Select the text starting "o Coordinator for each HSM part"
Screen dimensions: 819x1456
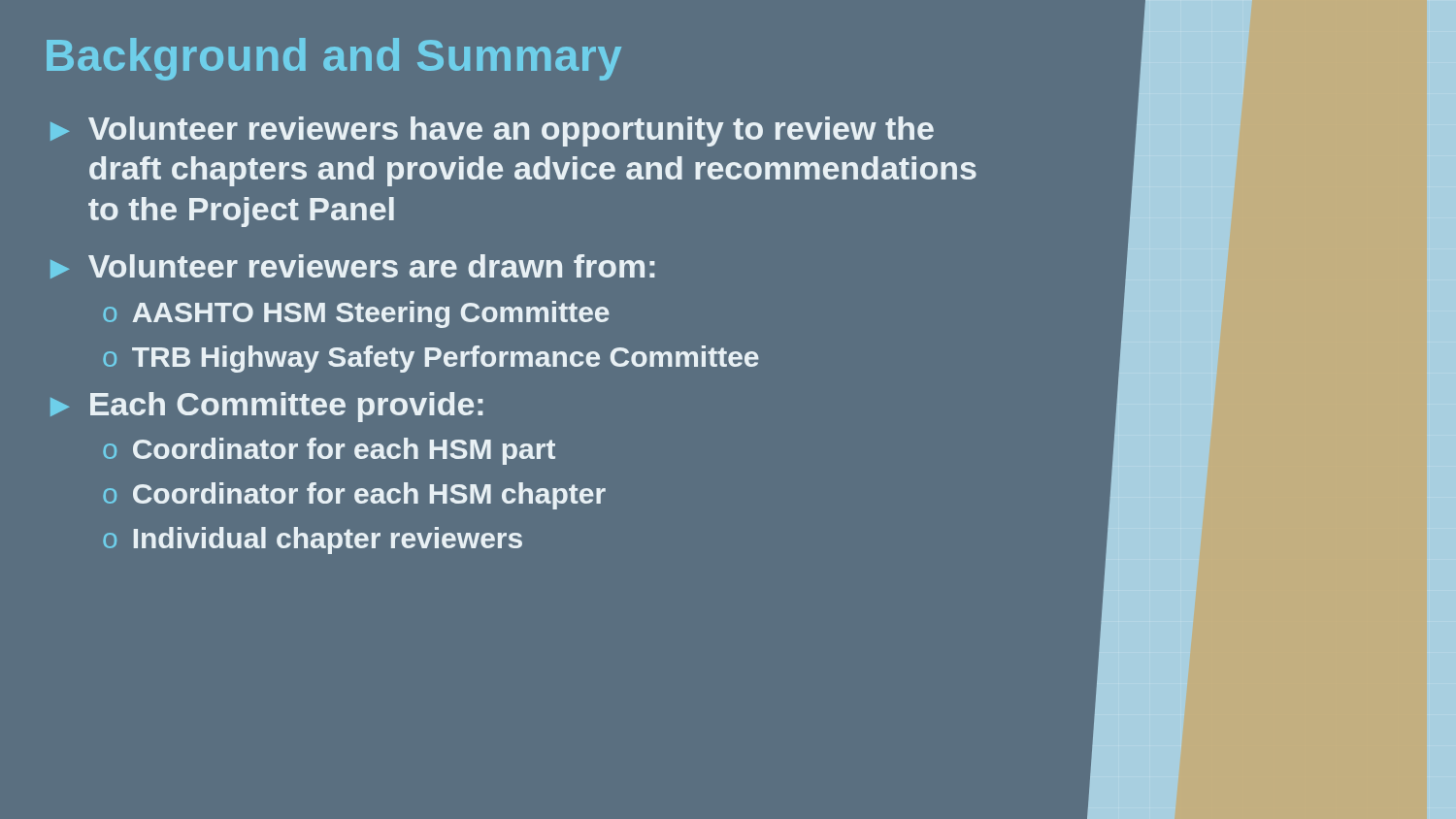329,450
